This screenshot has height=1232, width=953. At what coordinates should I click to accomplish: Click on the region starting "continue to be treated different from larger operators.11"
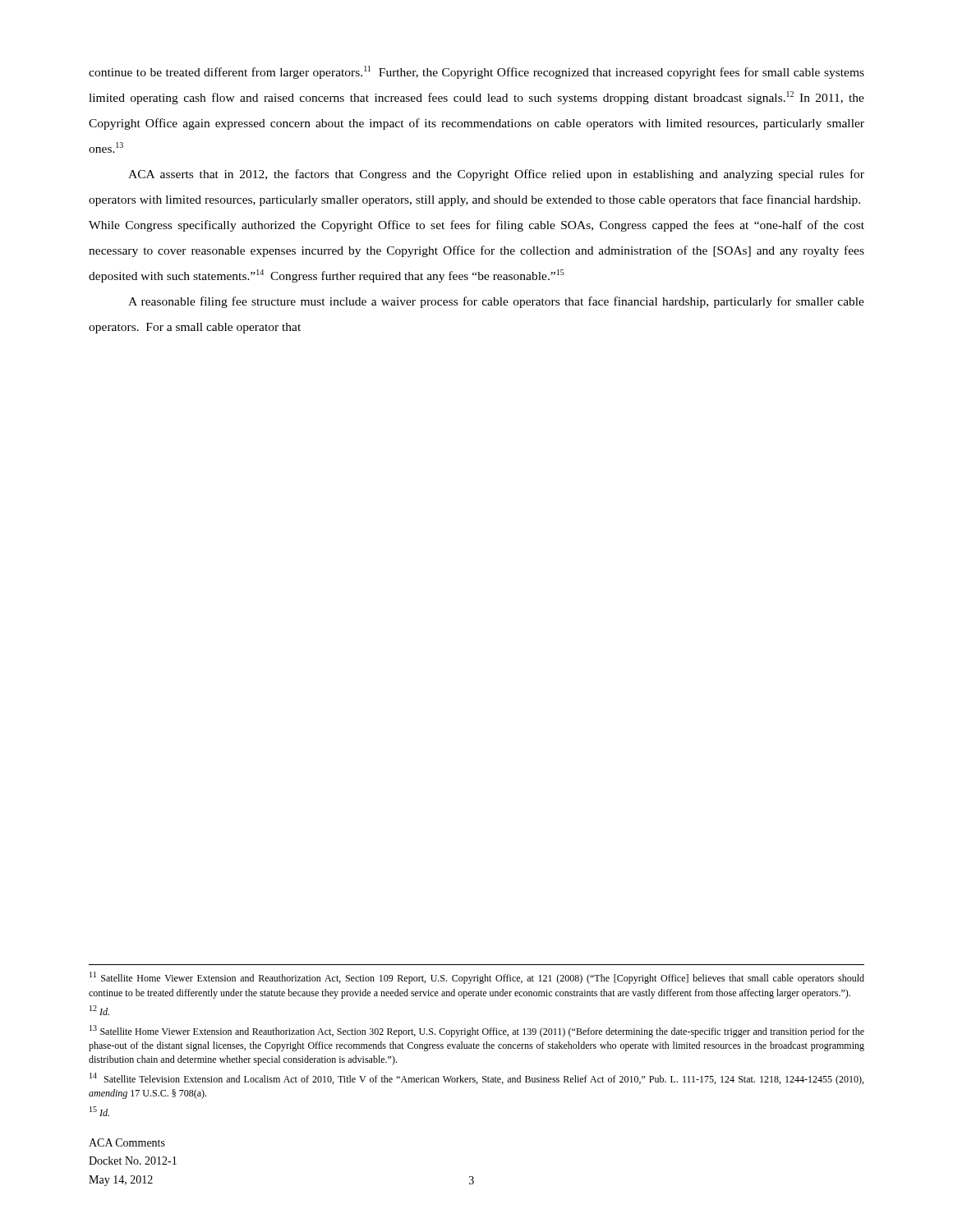click(476, 110)
